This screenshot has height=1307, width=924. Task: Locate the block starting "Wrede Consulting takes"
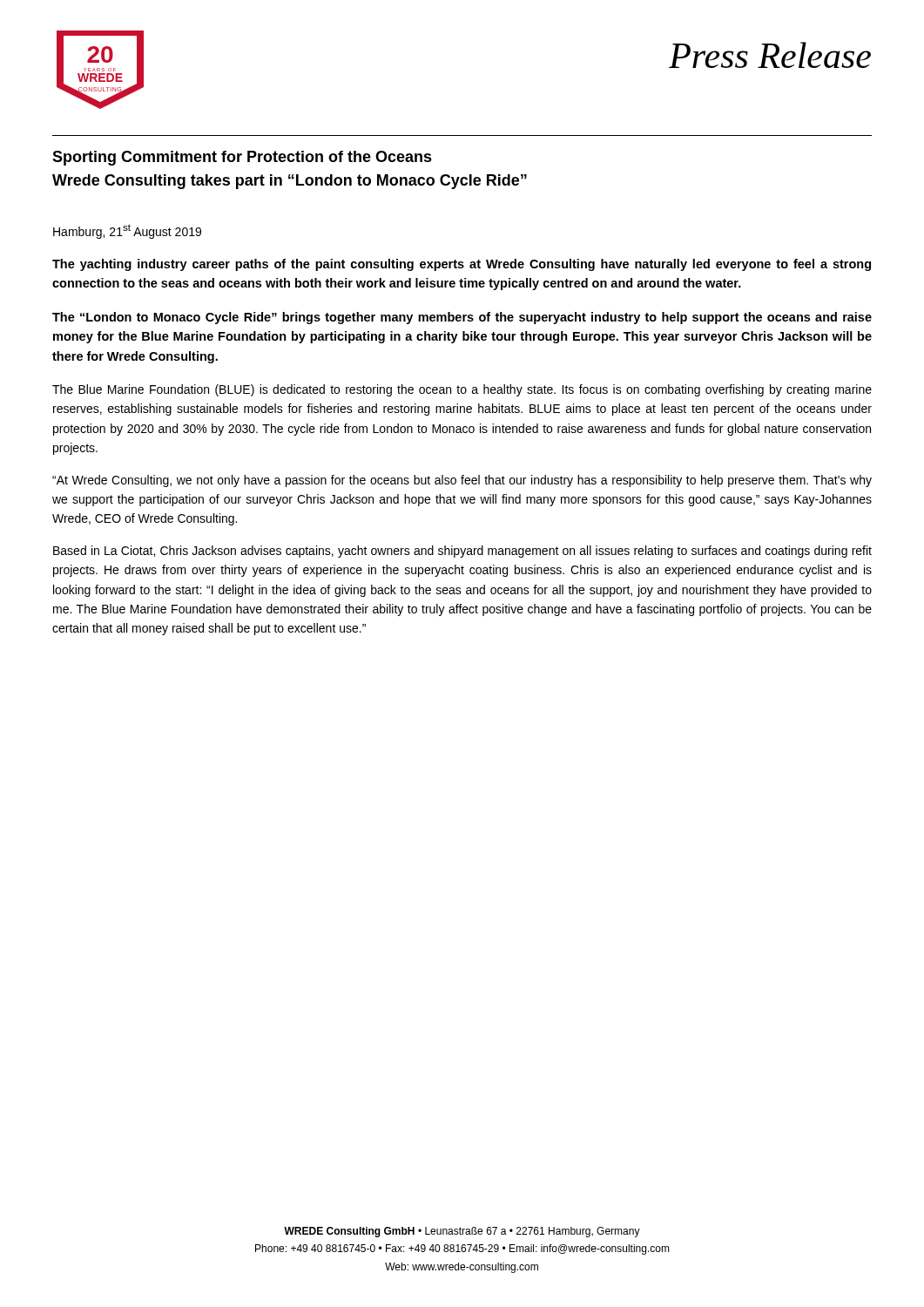(x=462, y=181)
